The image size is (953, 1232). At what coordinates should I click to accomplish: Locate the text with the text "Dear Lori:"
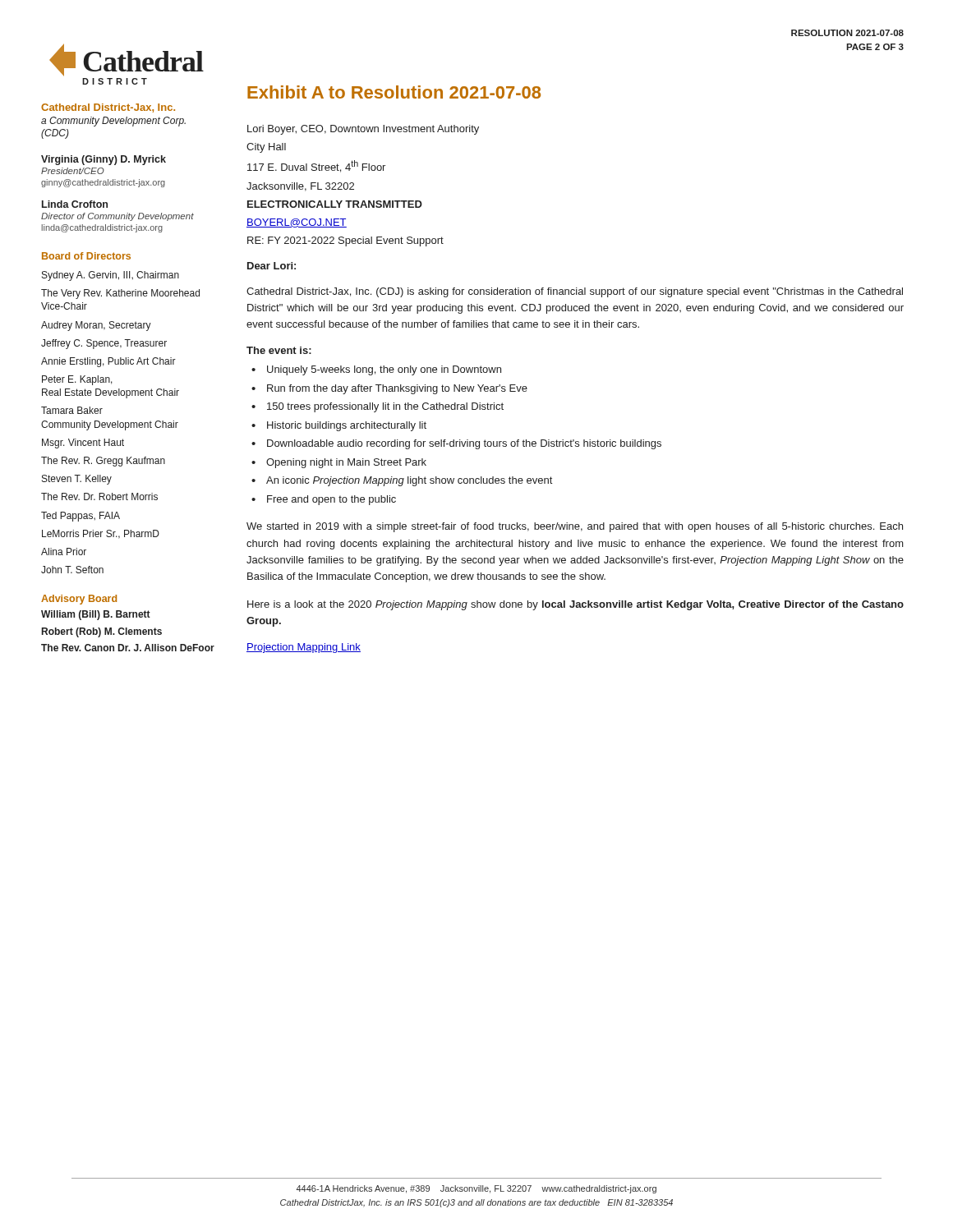(272, 266)
